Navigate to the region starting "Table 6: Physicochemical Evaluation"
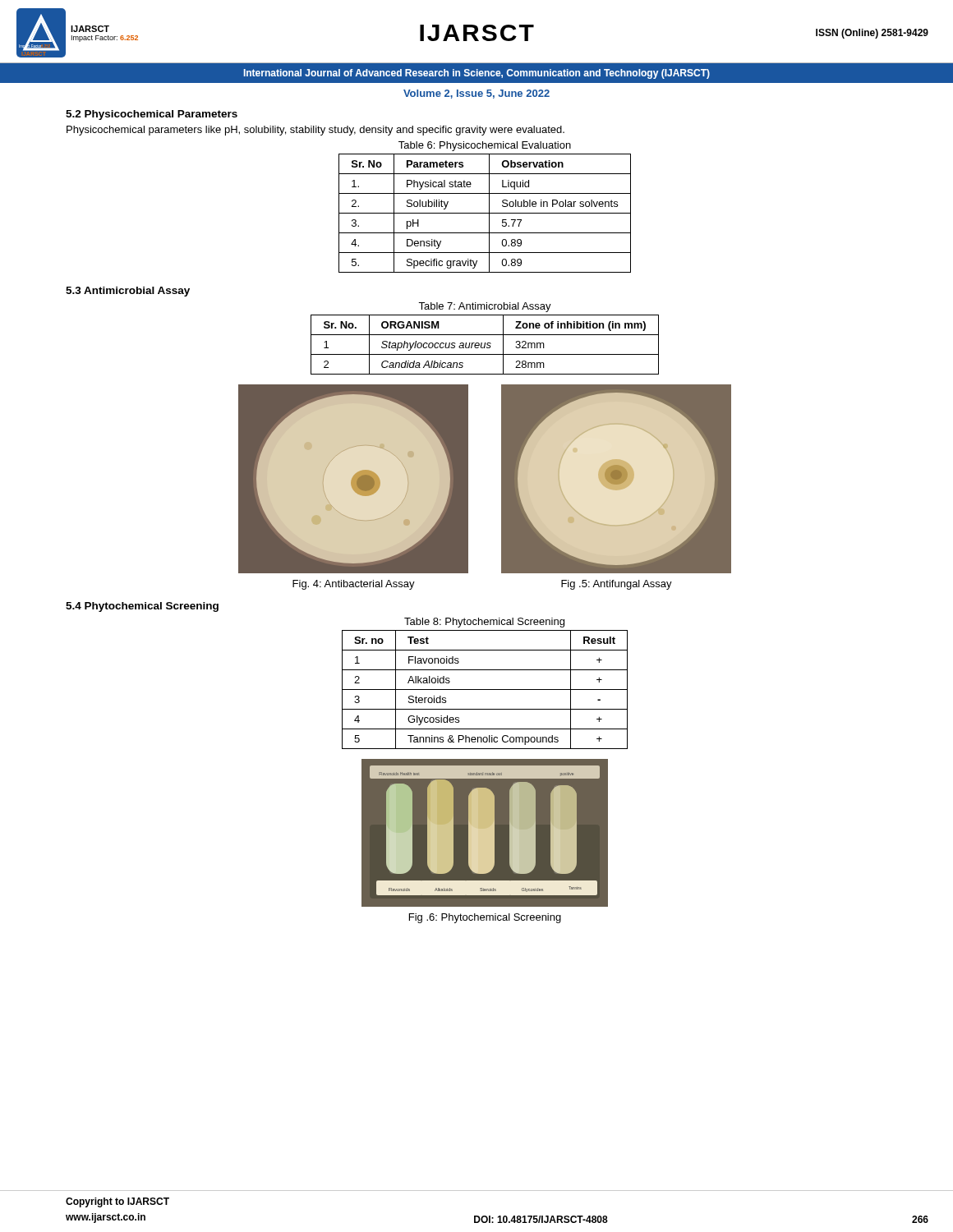This screenshot has height=1232, width=953. click(x=485, y=145)
